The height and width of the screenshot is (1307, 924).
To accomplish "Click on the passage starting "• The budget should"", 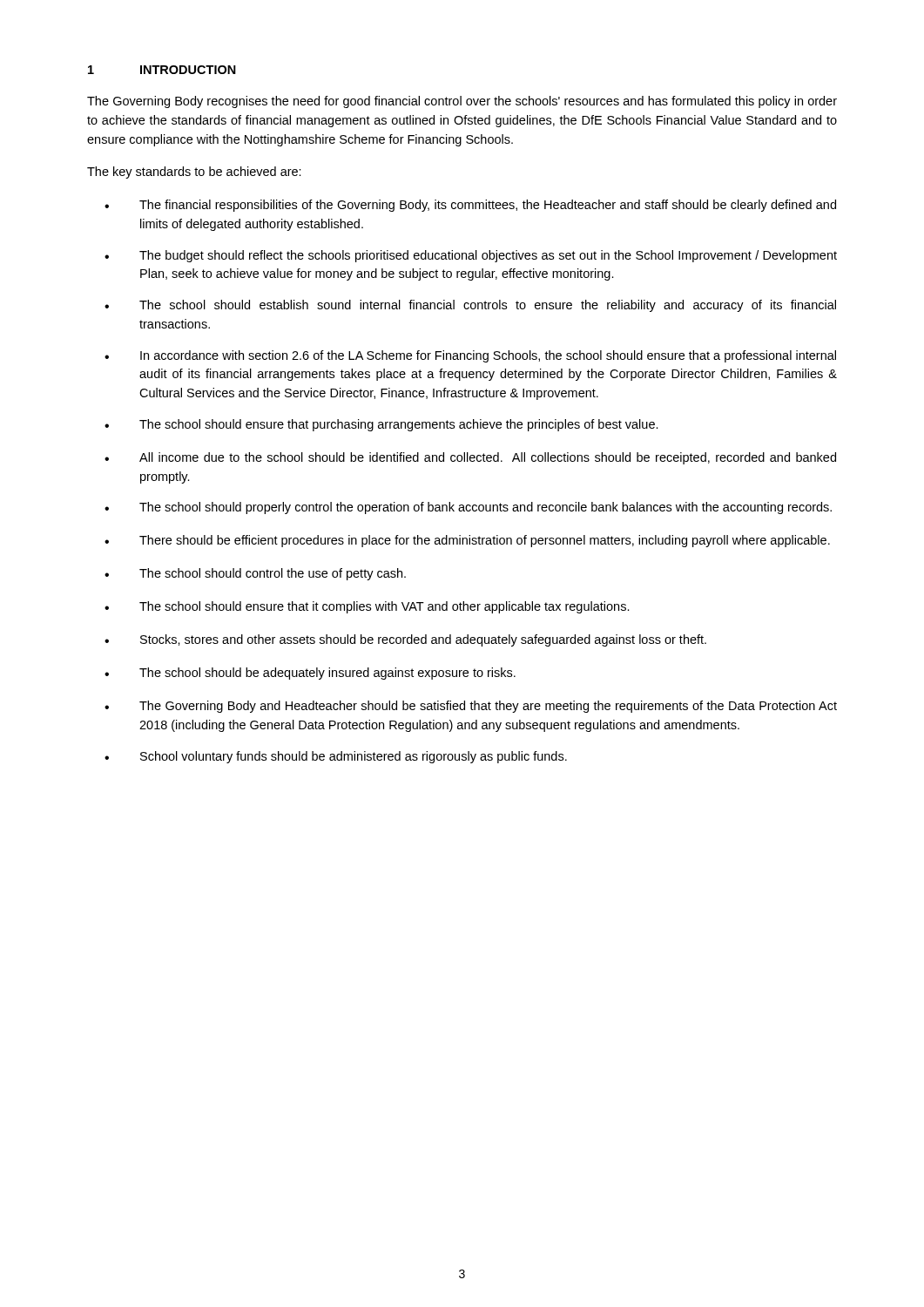I will pyautogui.click(x=462, y=265).
